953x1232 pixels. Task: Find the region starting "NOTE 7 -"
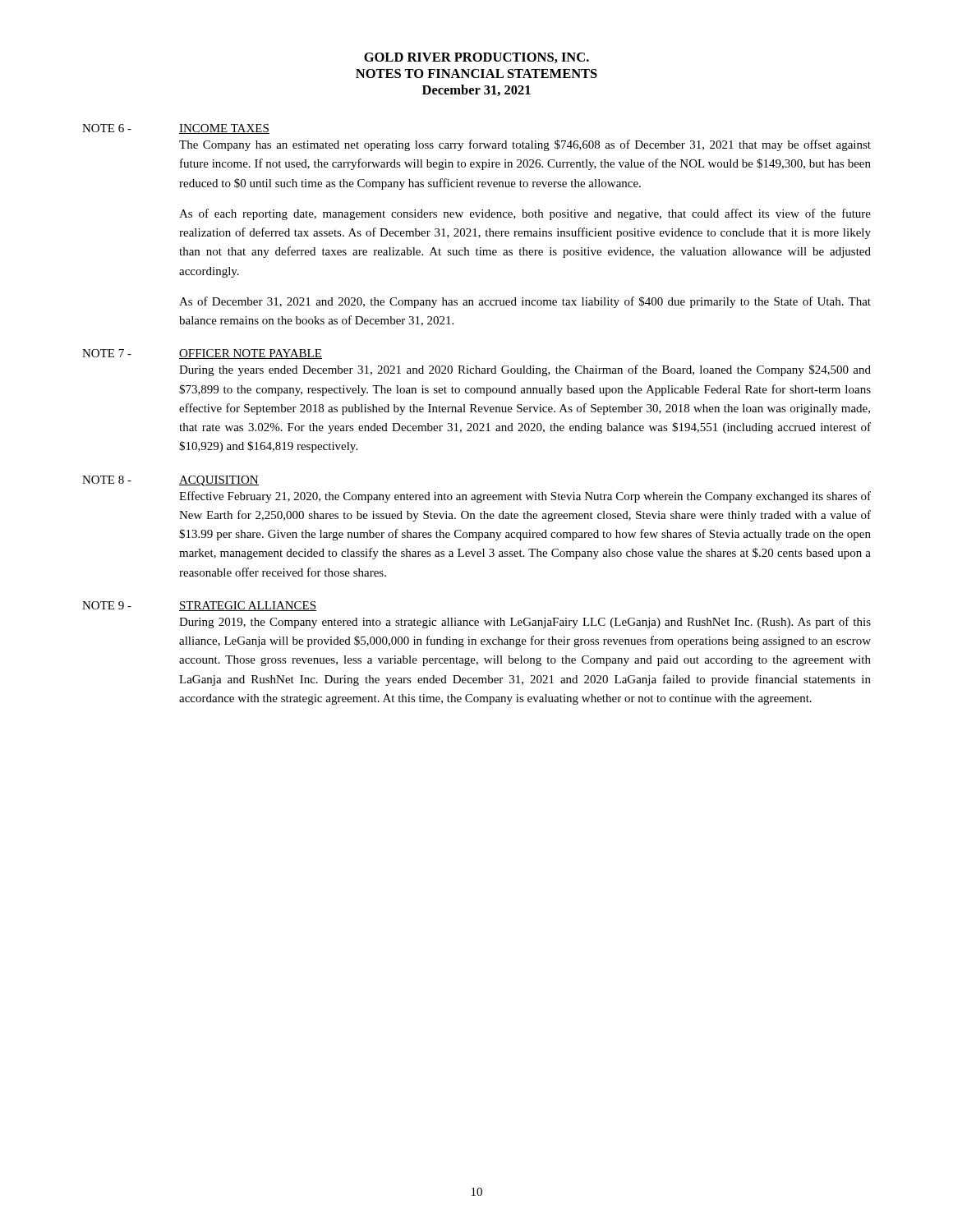click(110, 353)
